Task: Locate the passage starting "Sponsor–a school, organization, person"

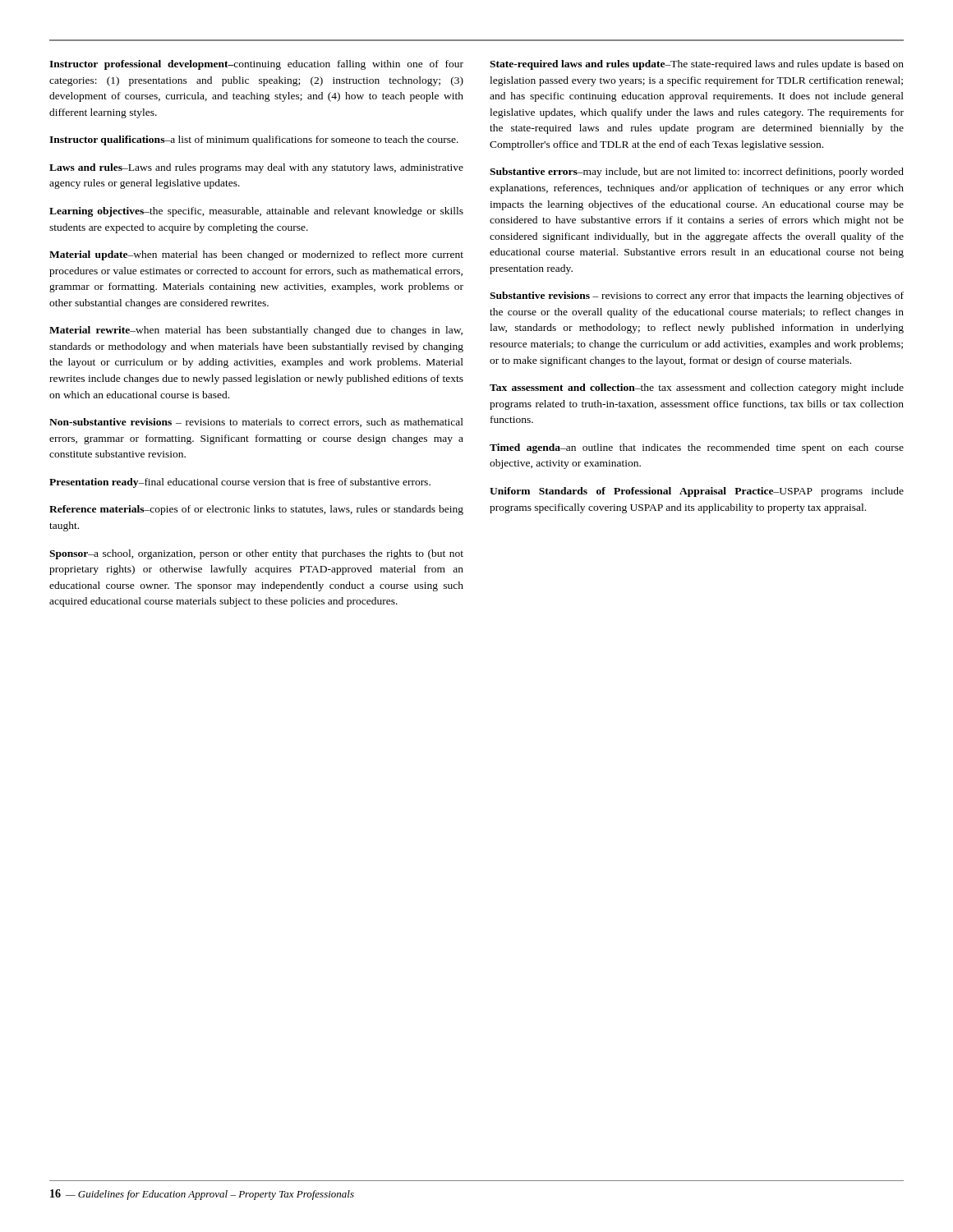Action: [x=256, y=577]
